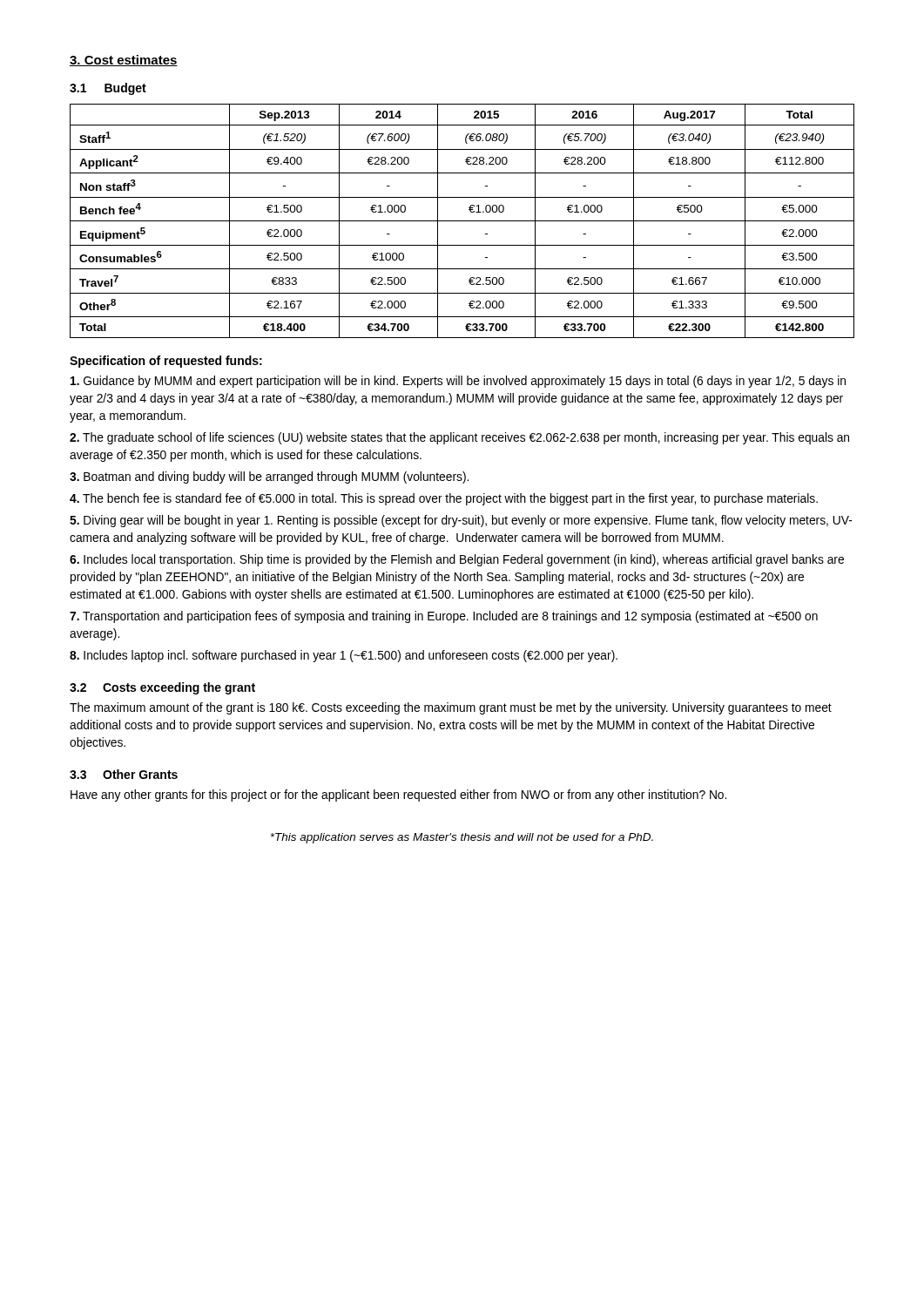Find the region starting "8. Includes laptop incl. software purchased"
Image resolution: width=924 pixels, height=1307 pixels.
click(x=462, y=656)
